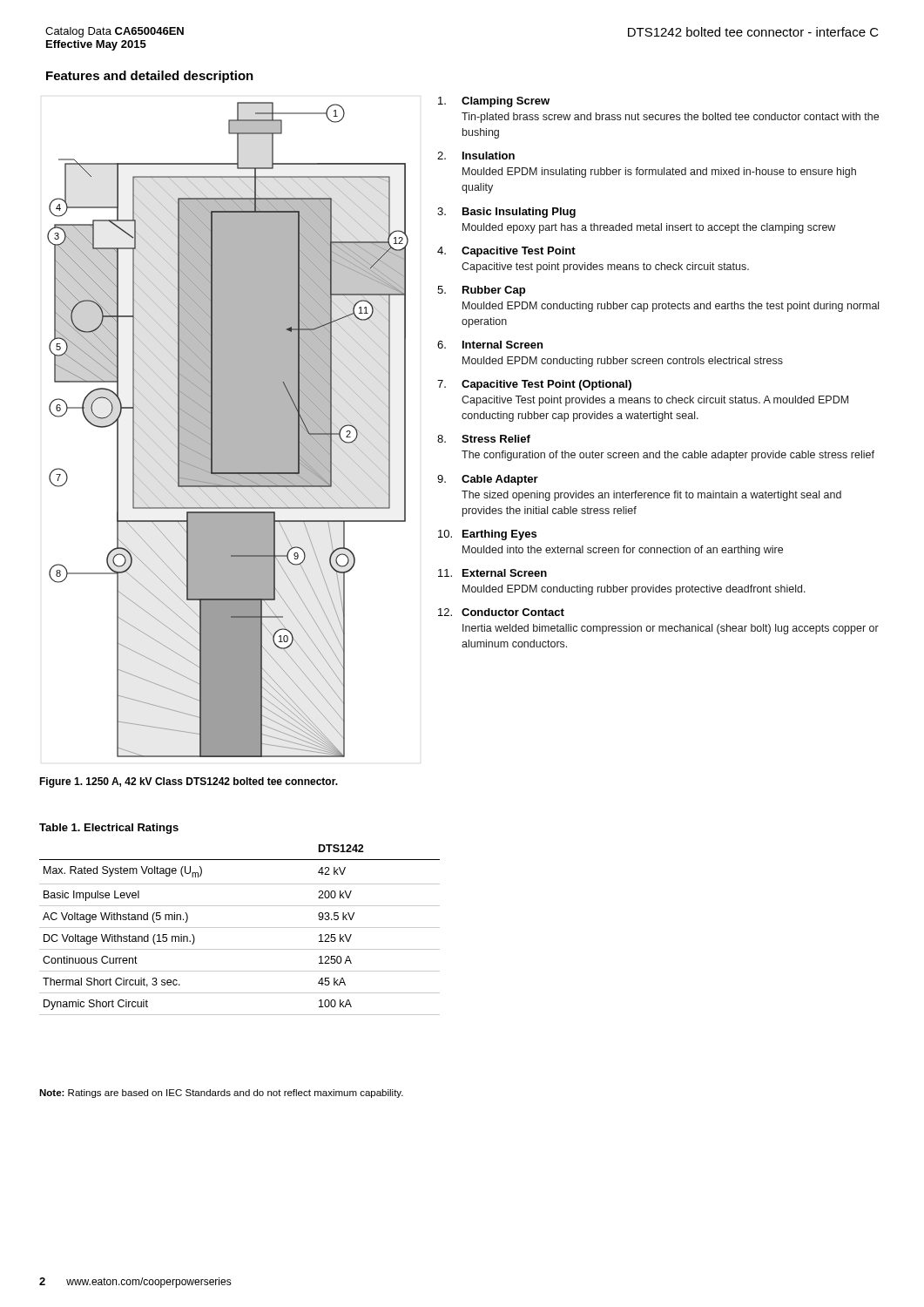
Task: Where is the passage that starts "10. Earthing Eyes Moulded into the external"?
Action: point(659,542)
